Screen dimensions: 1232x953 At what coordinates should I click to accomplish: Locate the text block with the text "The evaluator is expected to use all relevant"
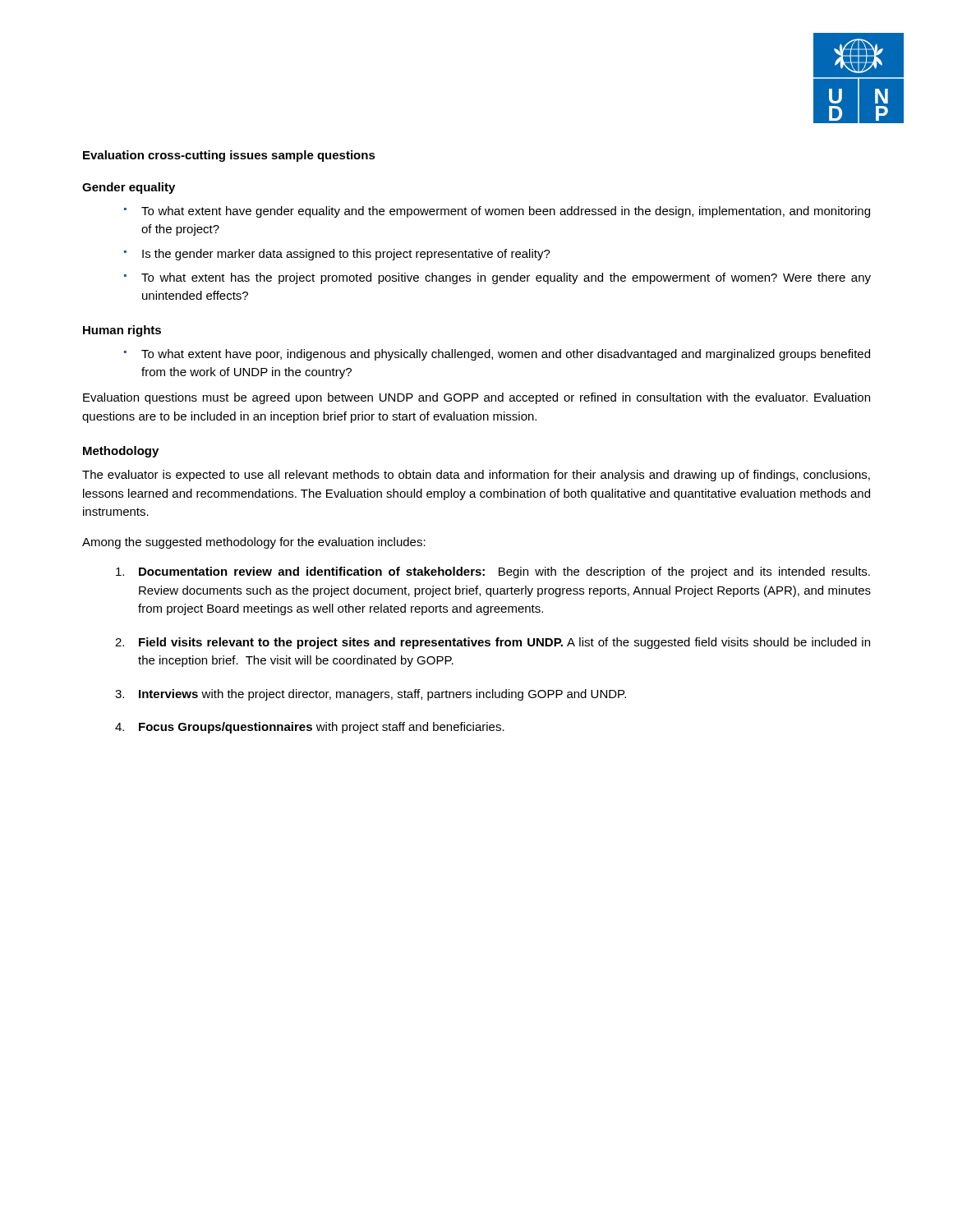476,493
